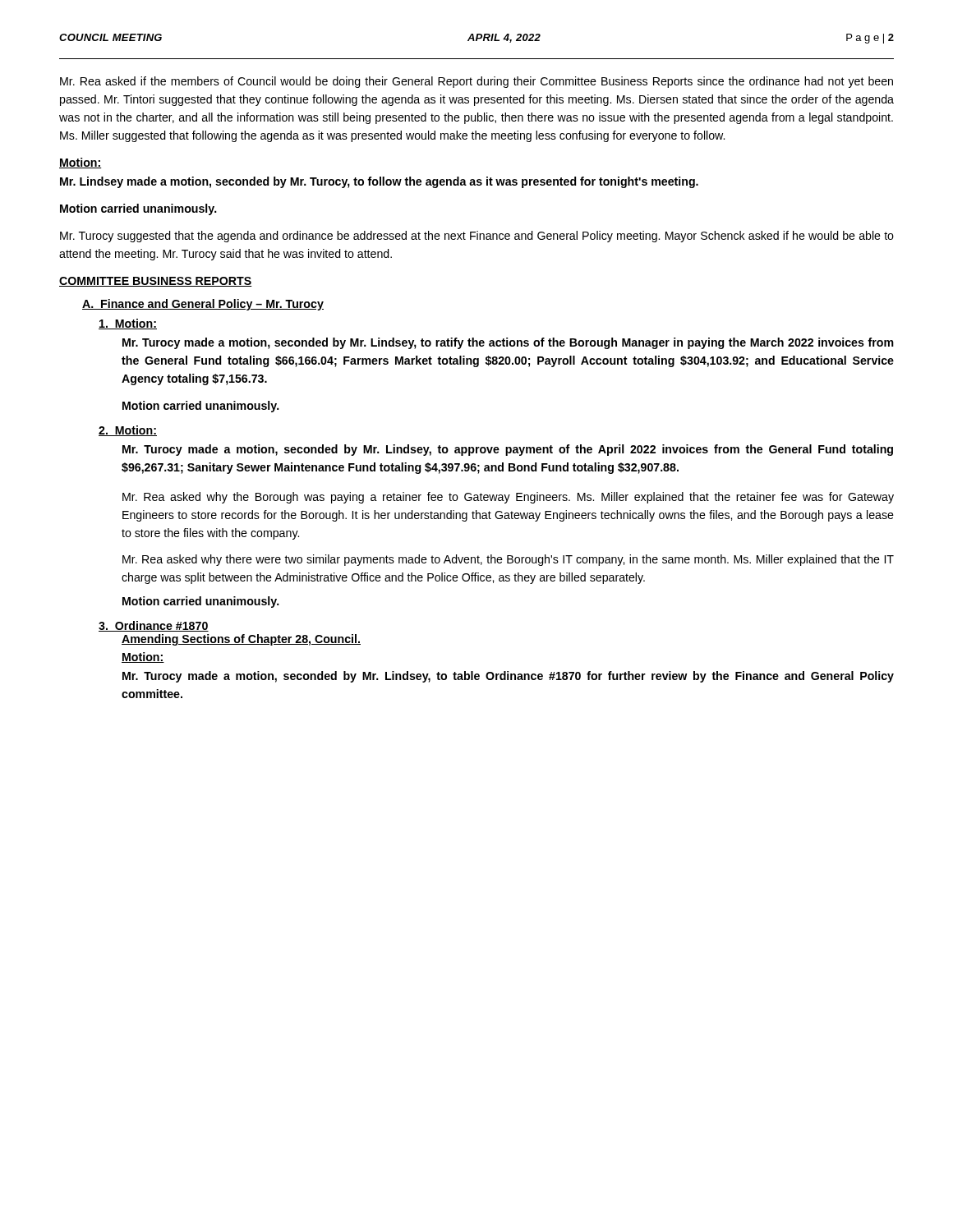
Task: Locate the list item that reads "2. Motion: Mr. Turocy made a motion, seconded"
Action: click(x=496, y=516)
